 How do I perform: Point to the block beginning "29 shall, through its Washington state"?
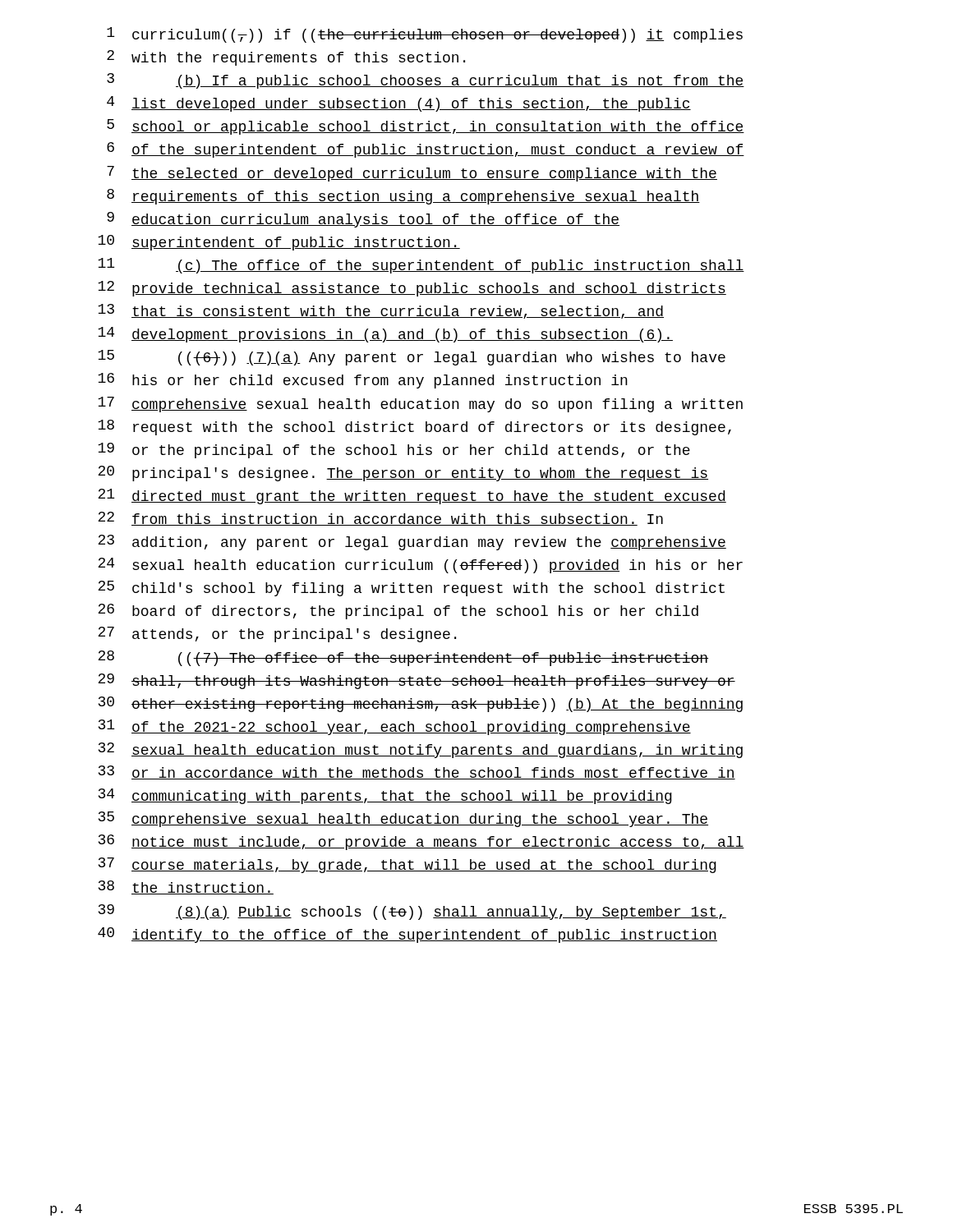click(485, 681)
